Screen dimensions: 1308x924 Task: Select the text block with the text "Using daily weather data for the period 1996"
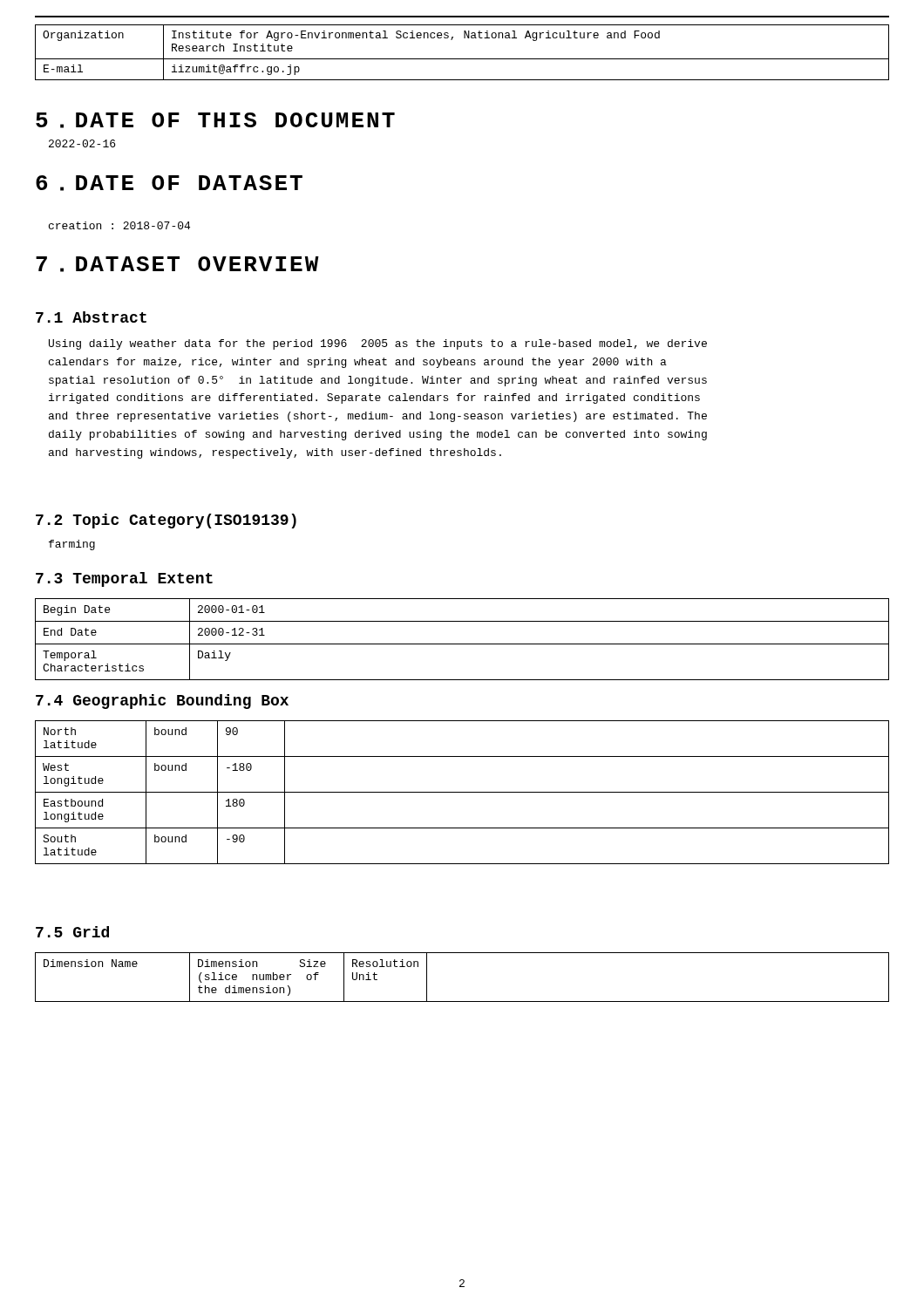click(378, 398)
